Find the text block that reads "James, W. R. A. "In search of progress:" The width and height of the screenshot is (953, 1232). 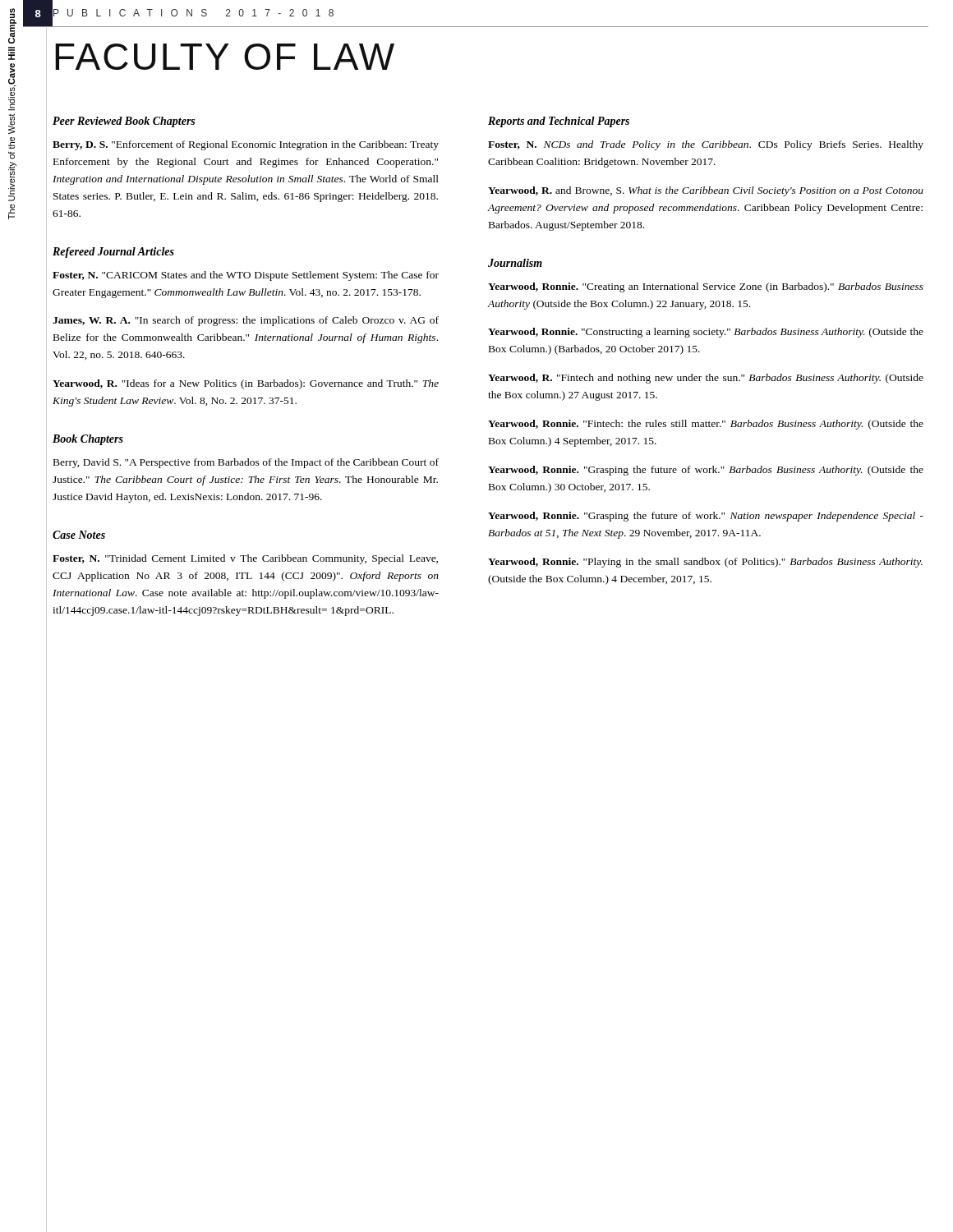click(x=246, y=338)
